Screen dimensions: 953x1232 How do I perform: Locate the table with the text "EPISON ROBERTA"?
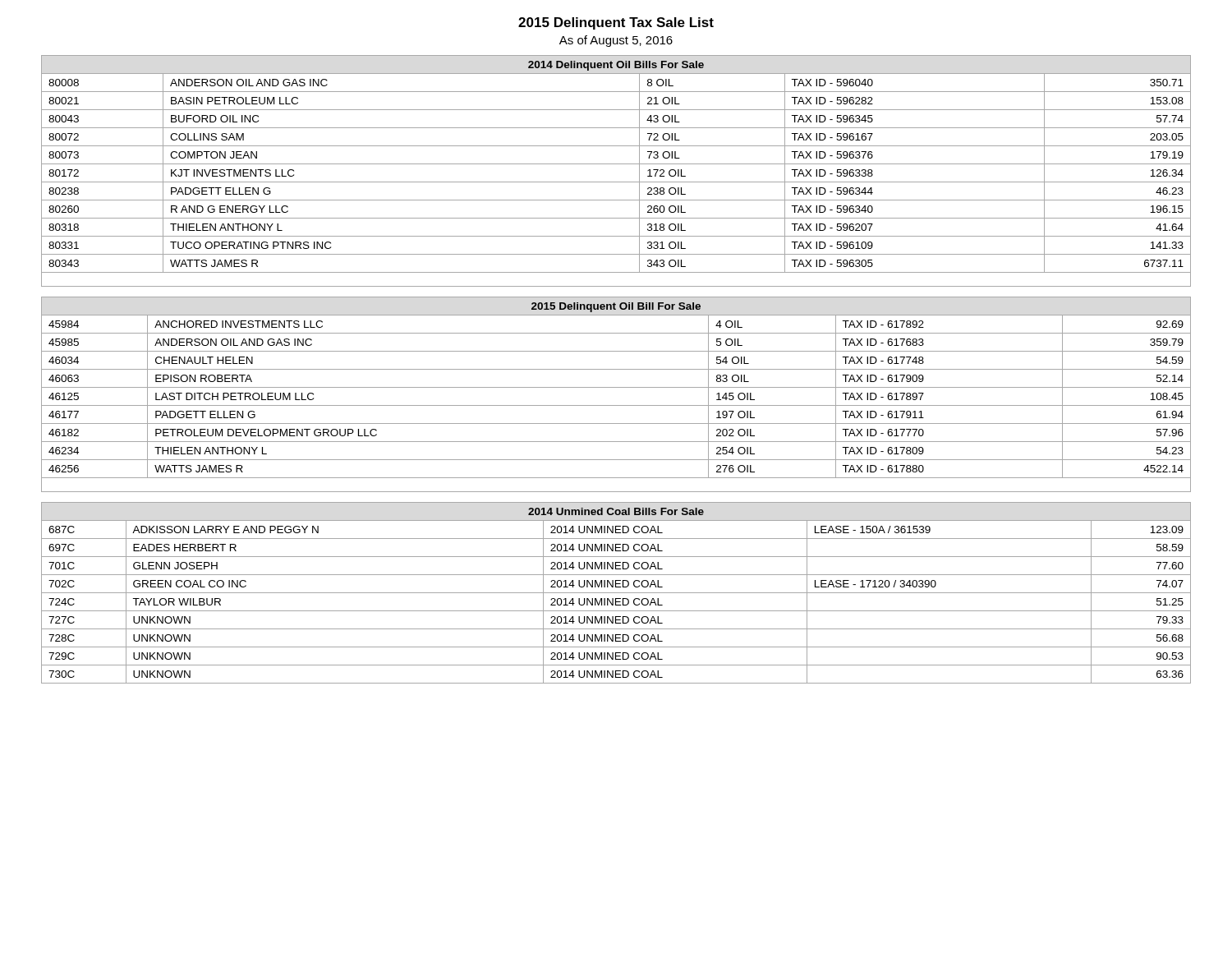tap(616, 394)
